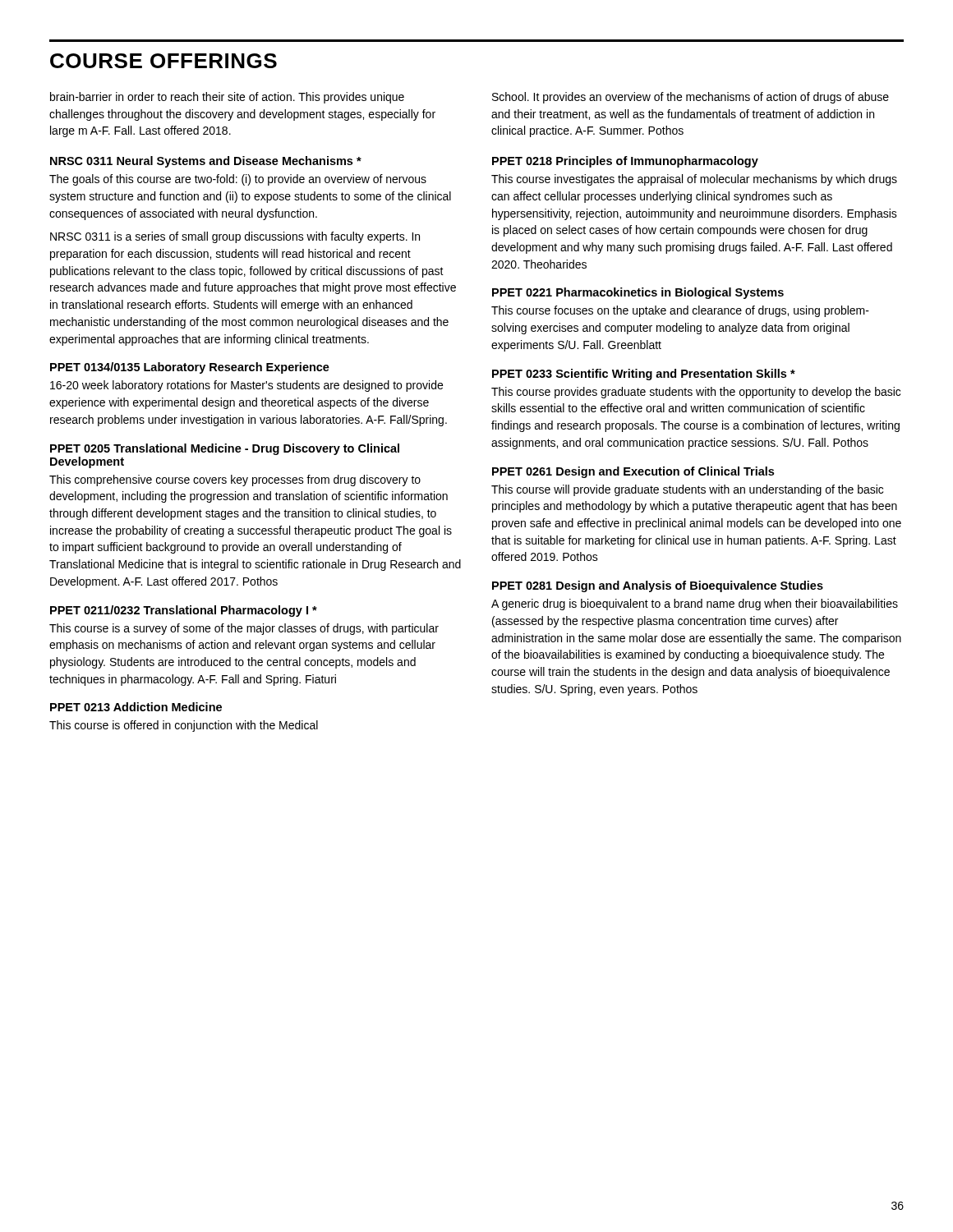Locate the passage starting "This course provides graduate students with the"
Viewport: 953px width, 1232px height.
[696, 417]
